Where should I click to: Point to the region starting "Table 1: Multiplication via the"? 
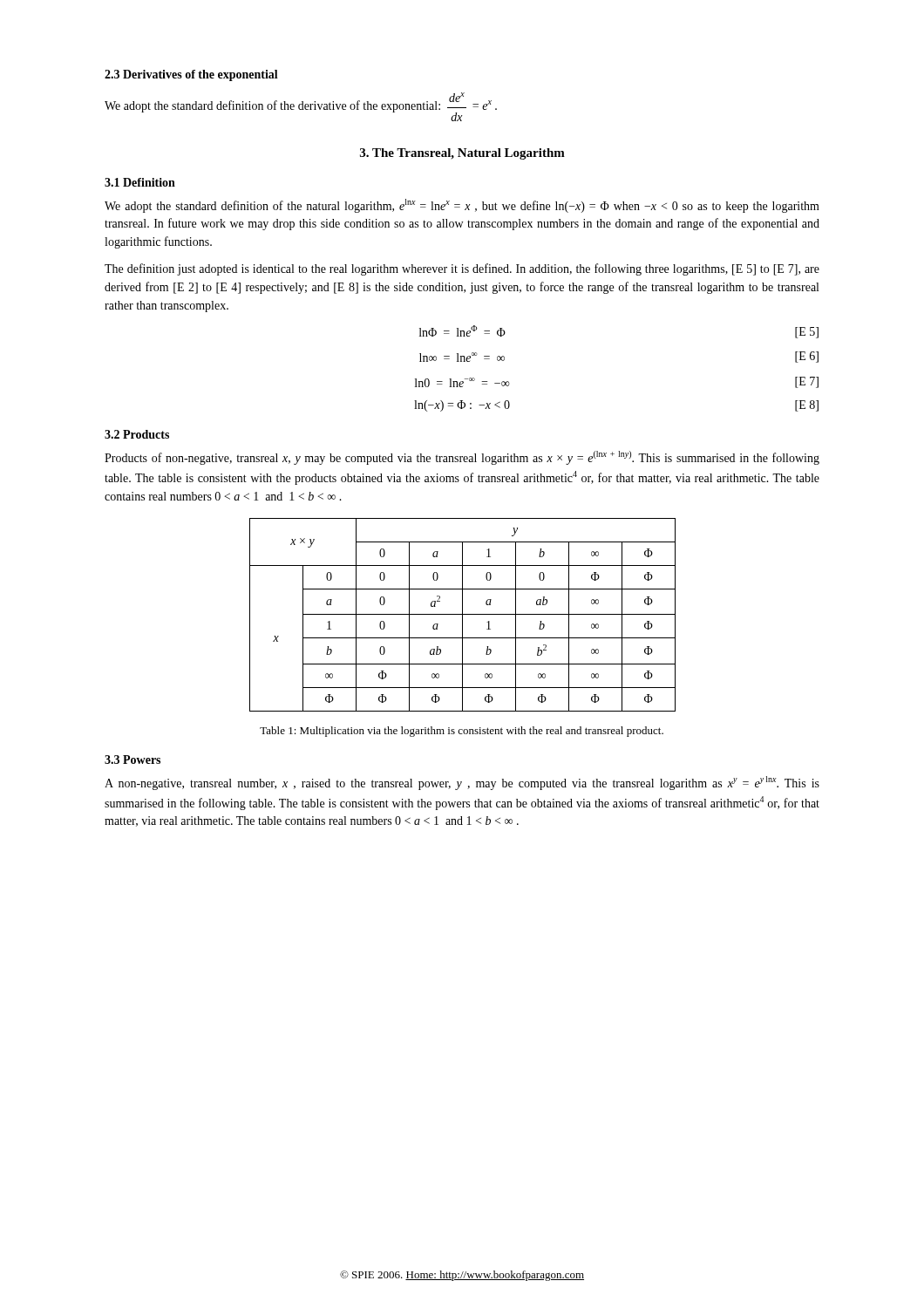pyautogui.click(x=462, y=730)
